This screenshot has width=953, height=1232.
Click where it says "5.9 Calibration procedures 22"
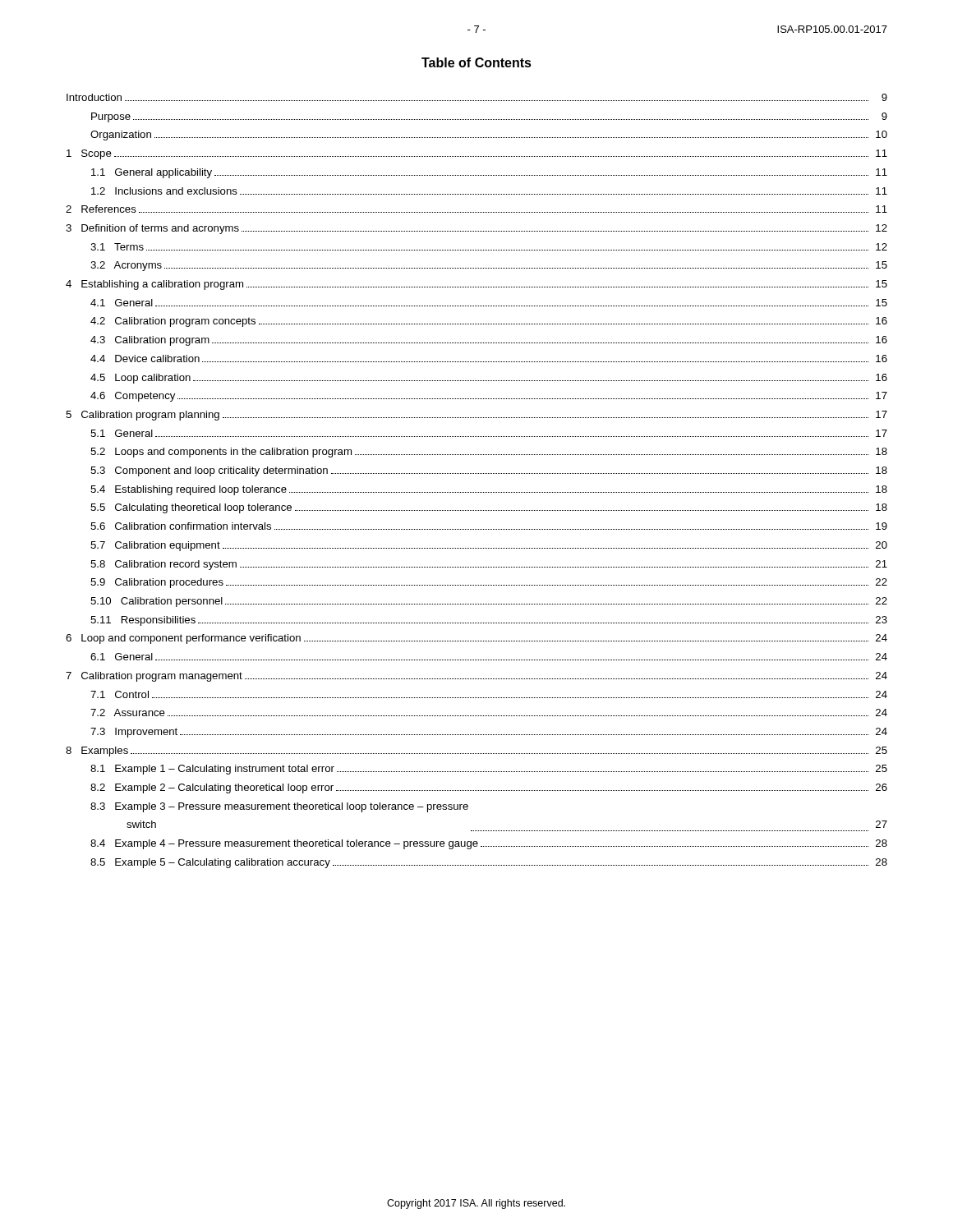[x=489, y=583]
